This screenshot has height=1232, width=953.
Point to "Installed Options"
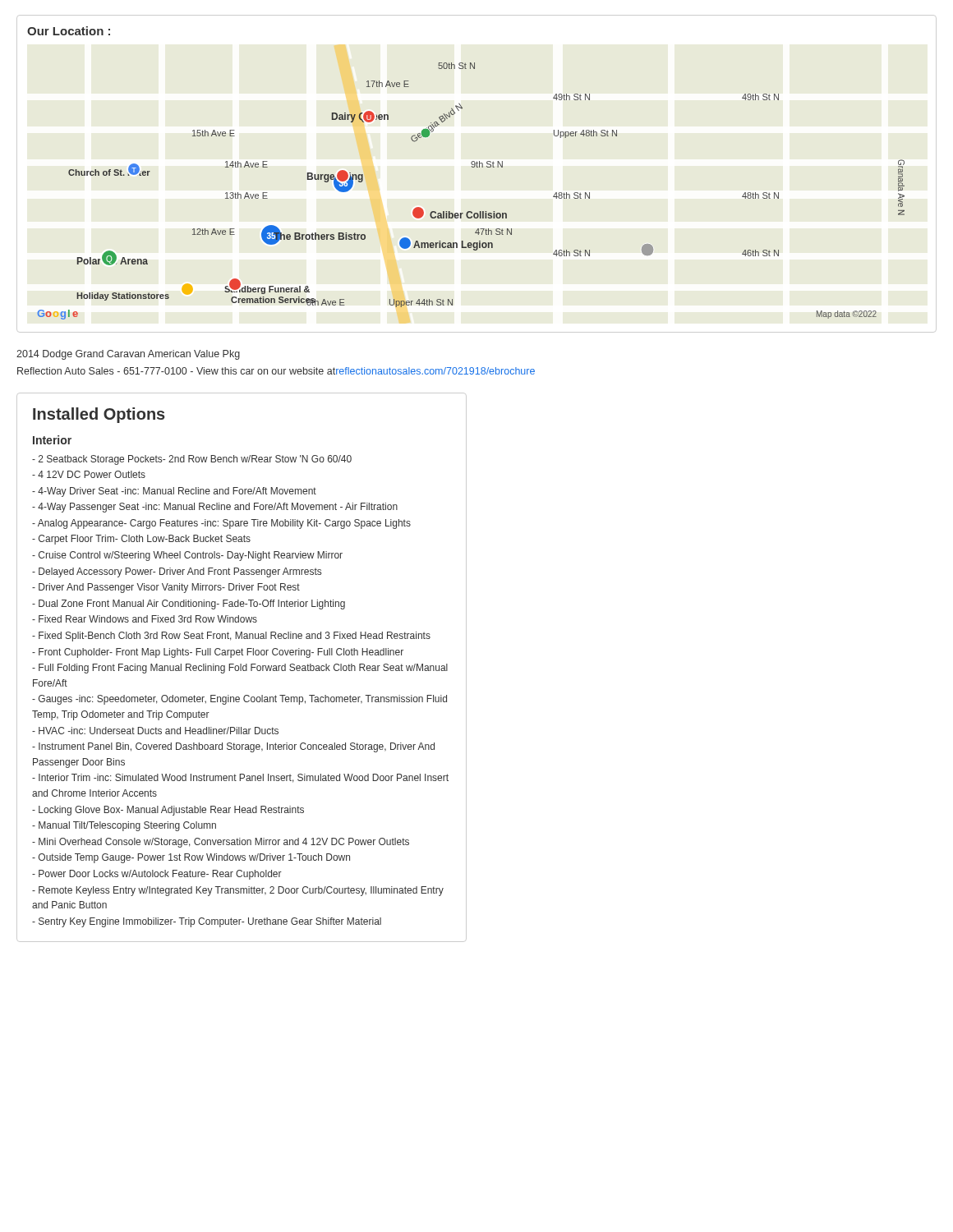[x=99, y=414]
